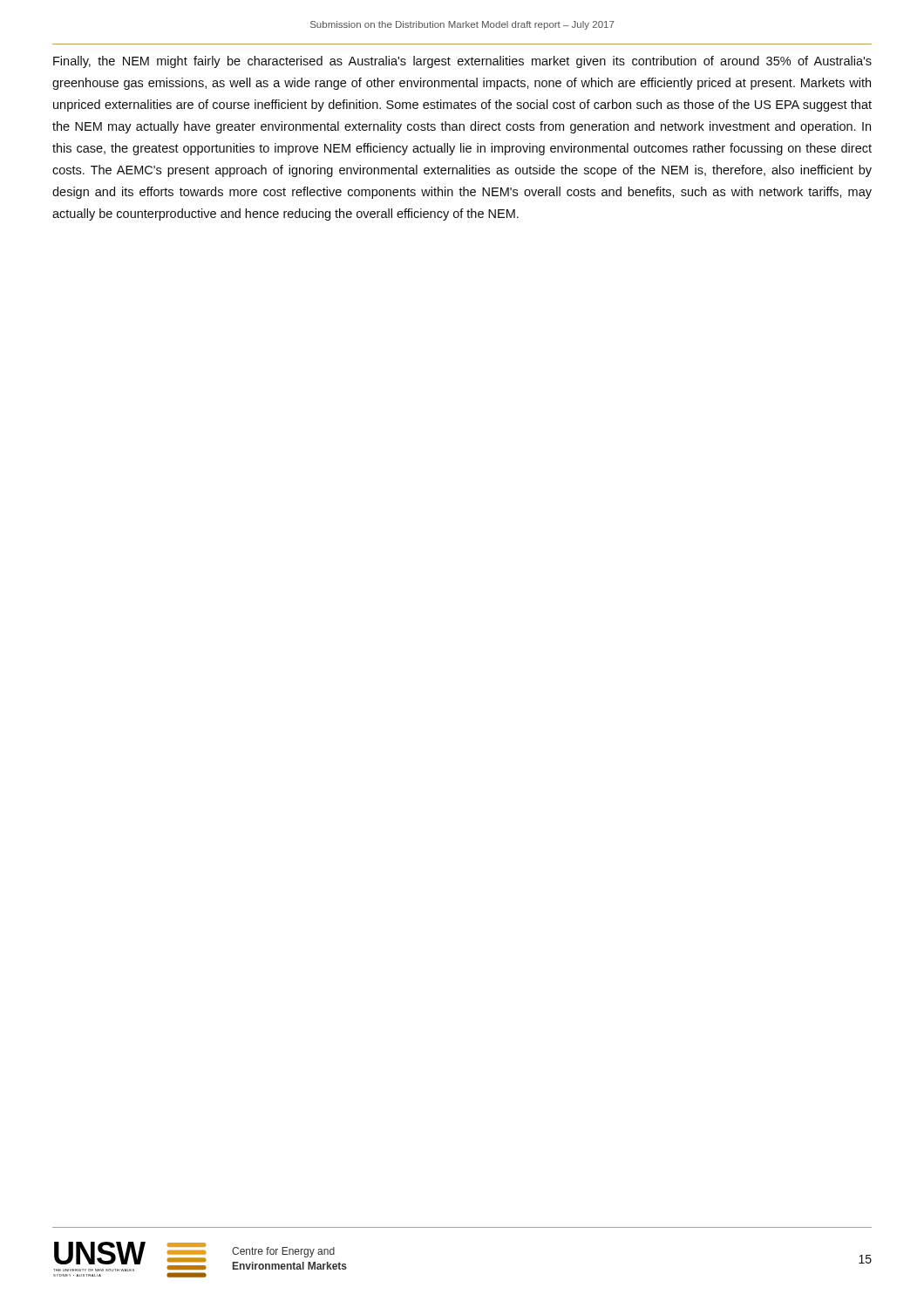Select the text block that reads "Finally, the NEM"
The height and width of the screenshot is (1308, 924).
click(x=462, y=137)
